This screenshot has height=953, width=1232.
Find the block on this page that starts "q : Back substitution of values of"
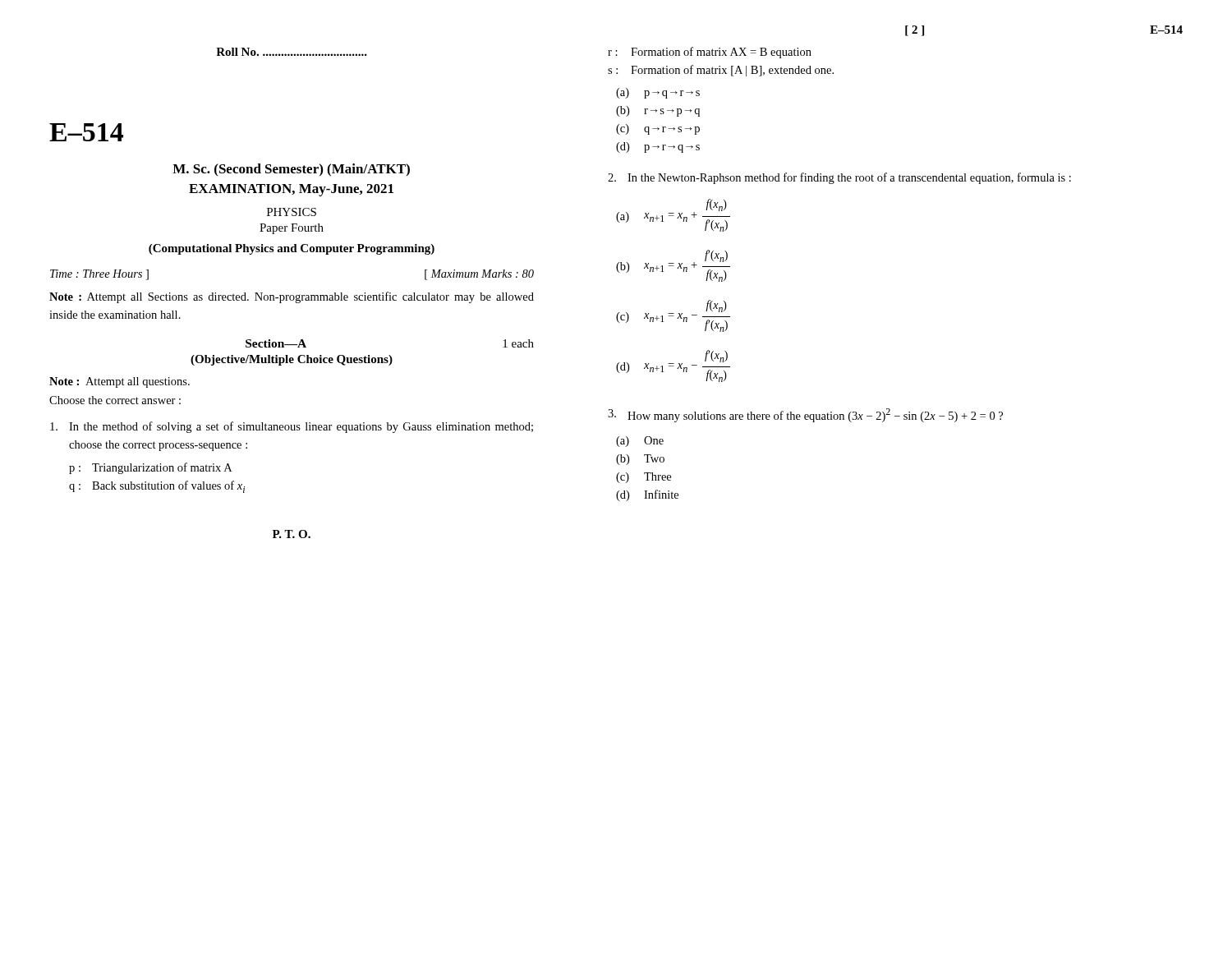(x=157, y=487)
